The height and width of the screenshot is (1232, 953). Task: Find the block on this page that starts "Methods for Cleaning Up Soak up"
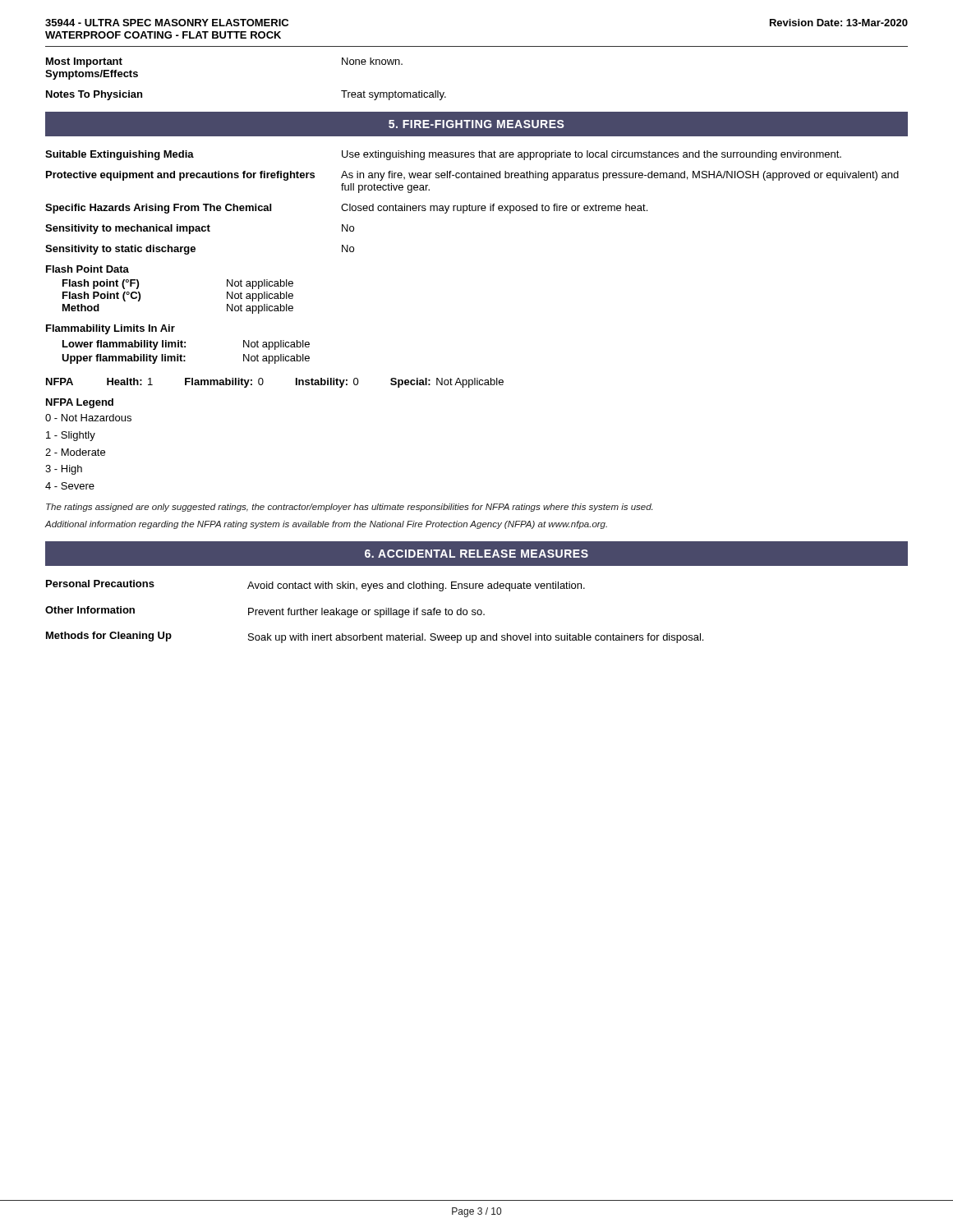coord(476,638)
